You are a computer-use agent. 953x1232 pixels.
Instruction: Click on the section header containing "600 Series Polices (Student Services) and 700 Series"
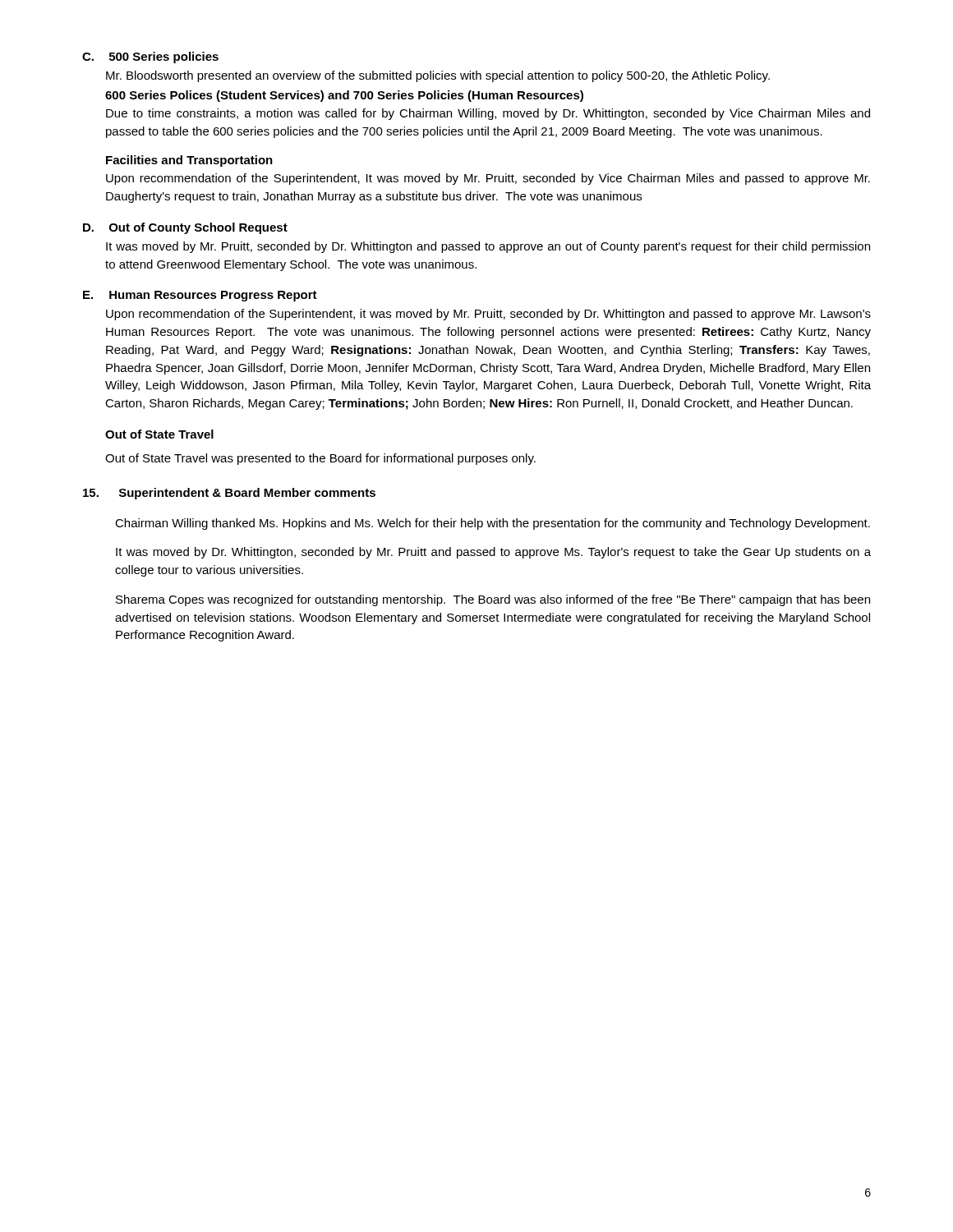[345, 95]
